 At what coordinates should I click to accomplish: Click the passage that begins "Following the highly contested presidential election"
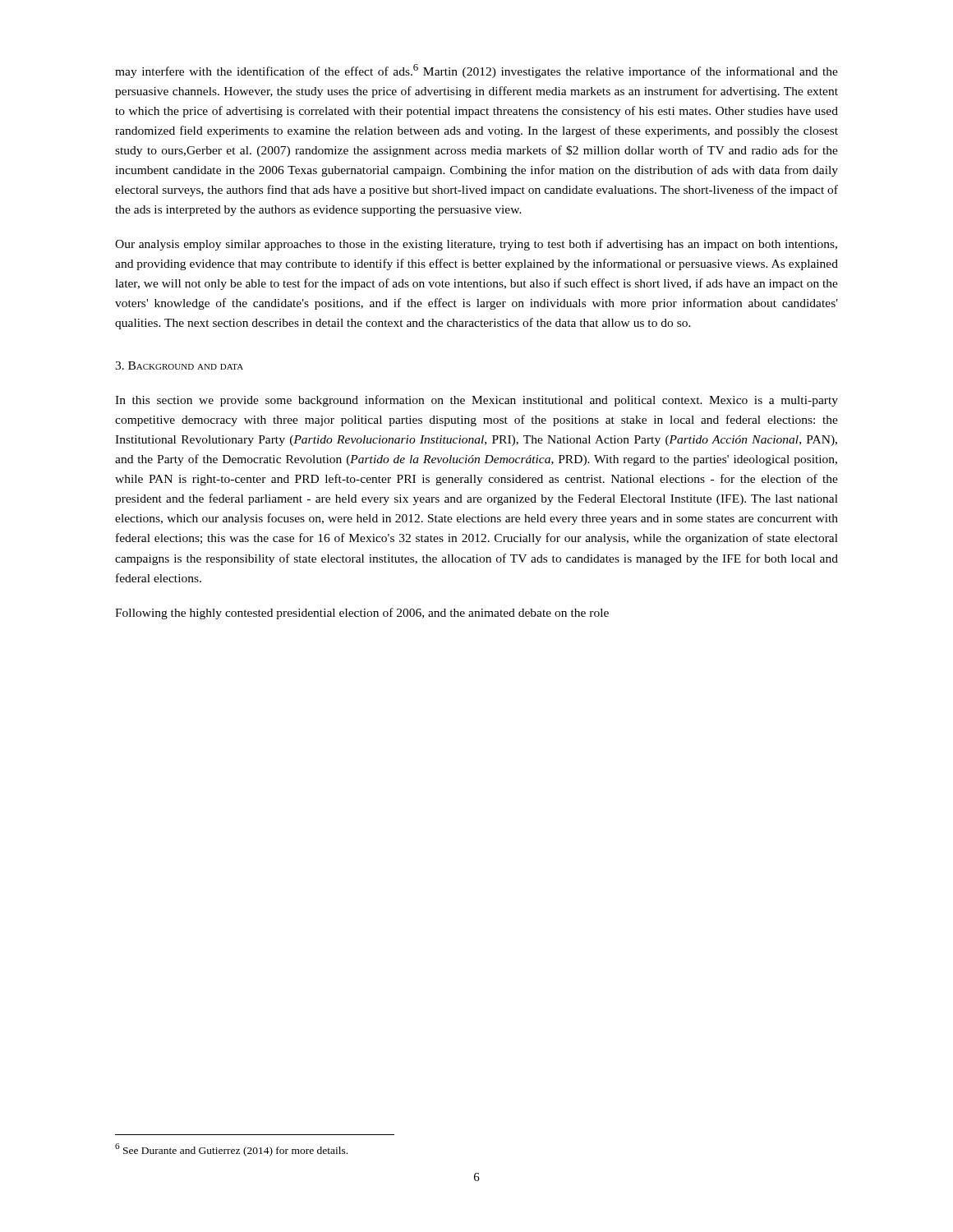tap(362, 612)
